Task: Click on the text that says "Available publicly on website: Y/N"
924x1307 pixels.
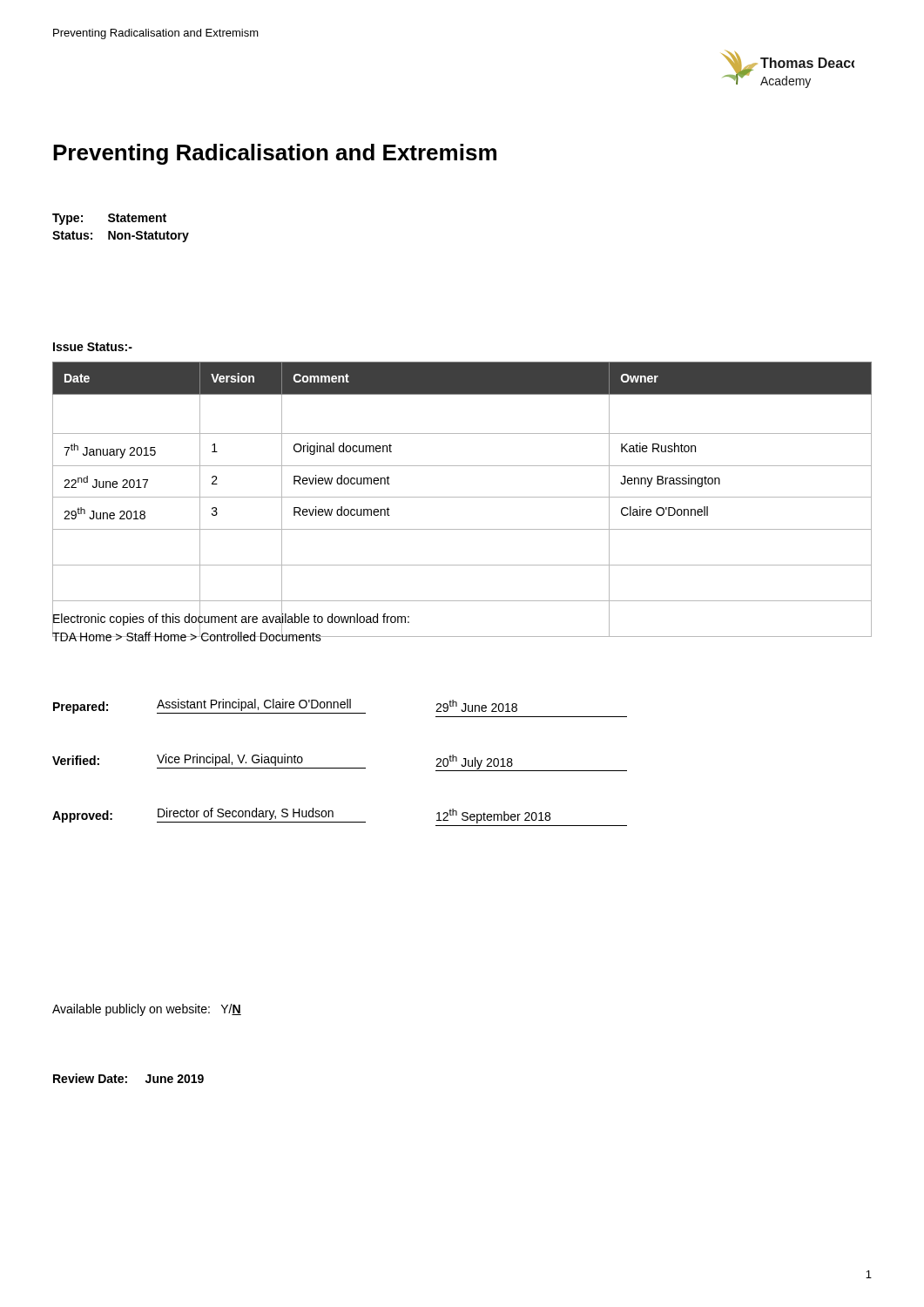Action: pyautogui.click(x=147, y=1009)
